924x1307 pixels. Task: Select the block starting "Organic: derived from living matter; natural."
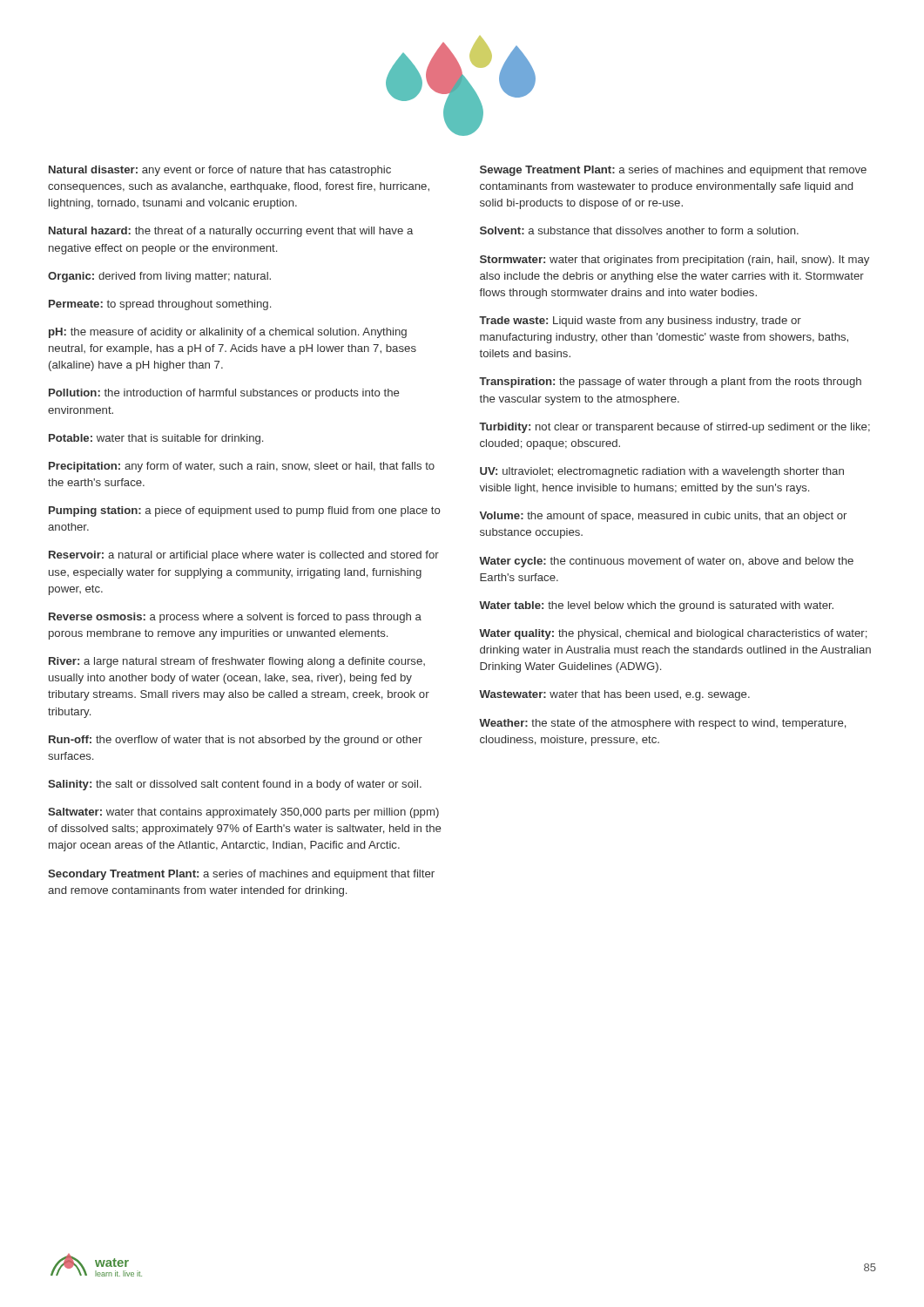pos(160,276)
